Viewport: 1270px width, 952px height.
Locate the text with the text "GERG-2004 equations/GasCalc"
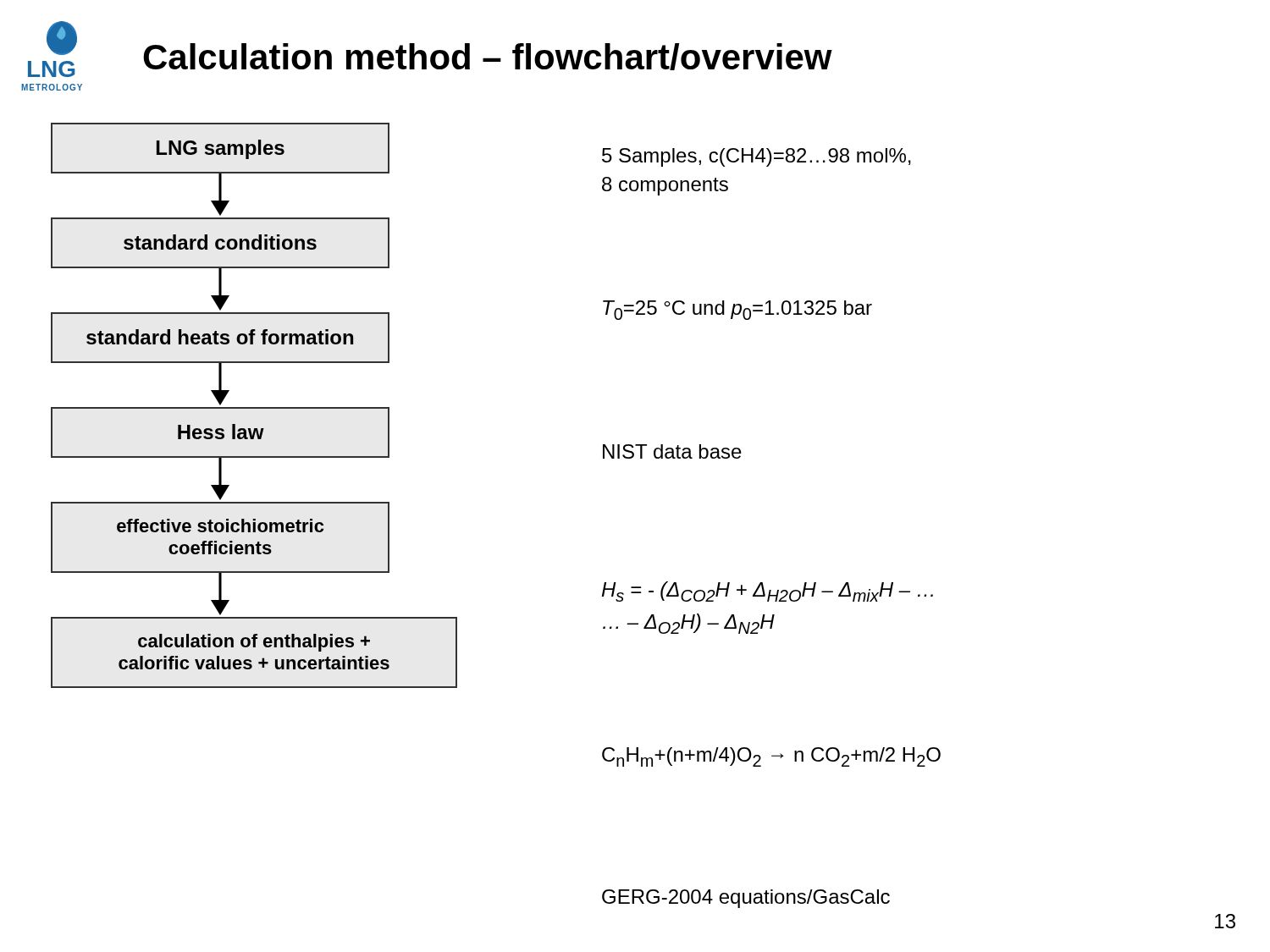[x=746, y=897]
